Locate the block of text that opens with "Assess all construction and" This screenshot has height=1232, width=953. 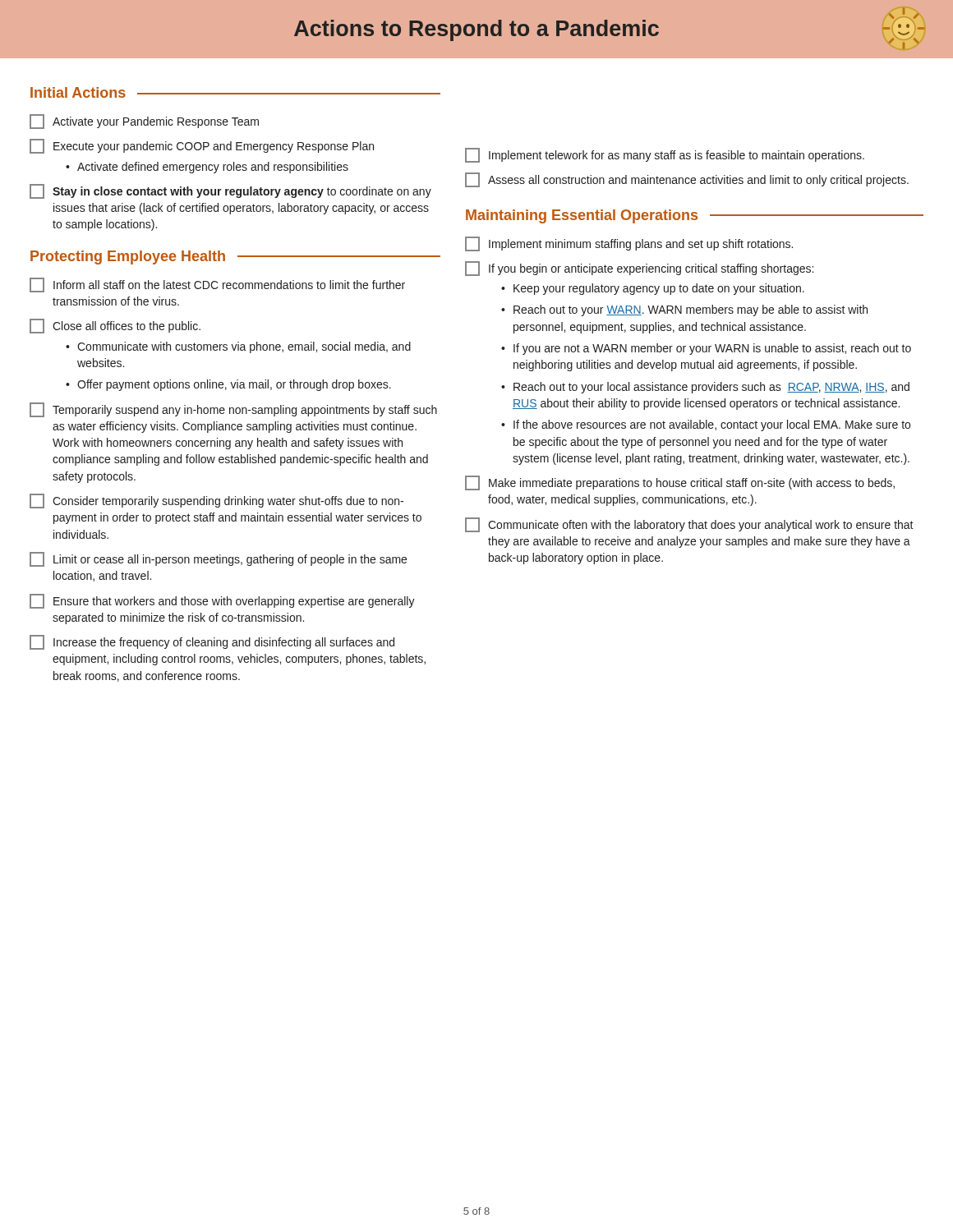694,180
